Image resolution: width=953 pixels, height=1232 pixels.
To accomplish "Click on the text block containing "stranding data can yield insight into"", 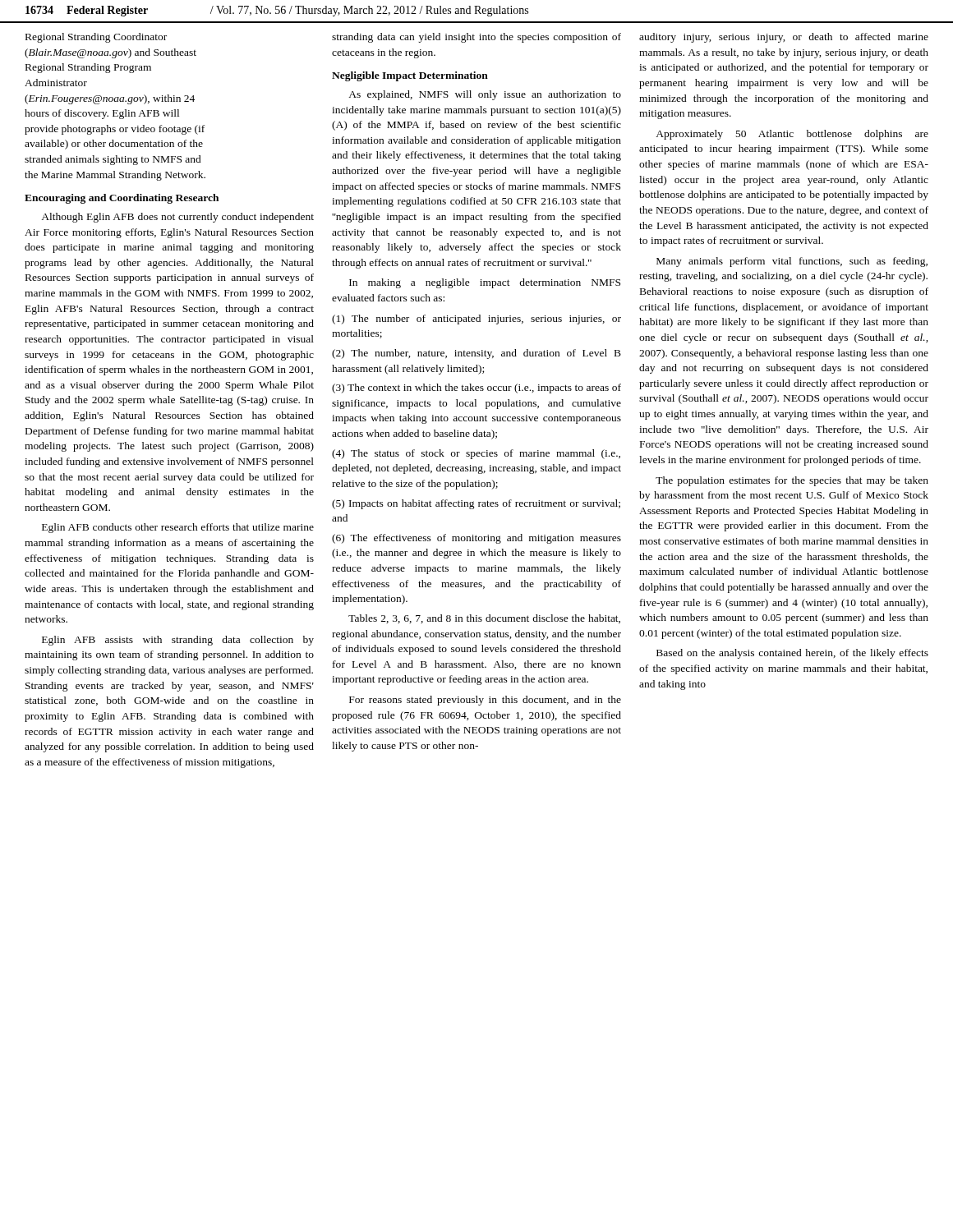I will [x=476, y=45].
